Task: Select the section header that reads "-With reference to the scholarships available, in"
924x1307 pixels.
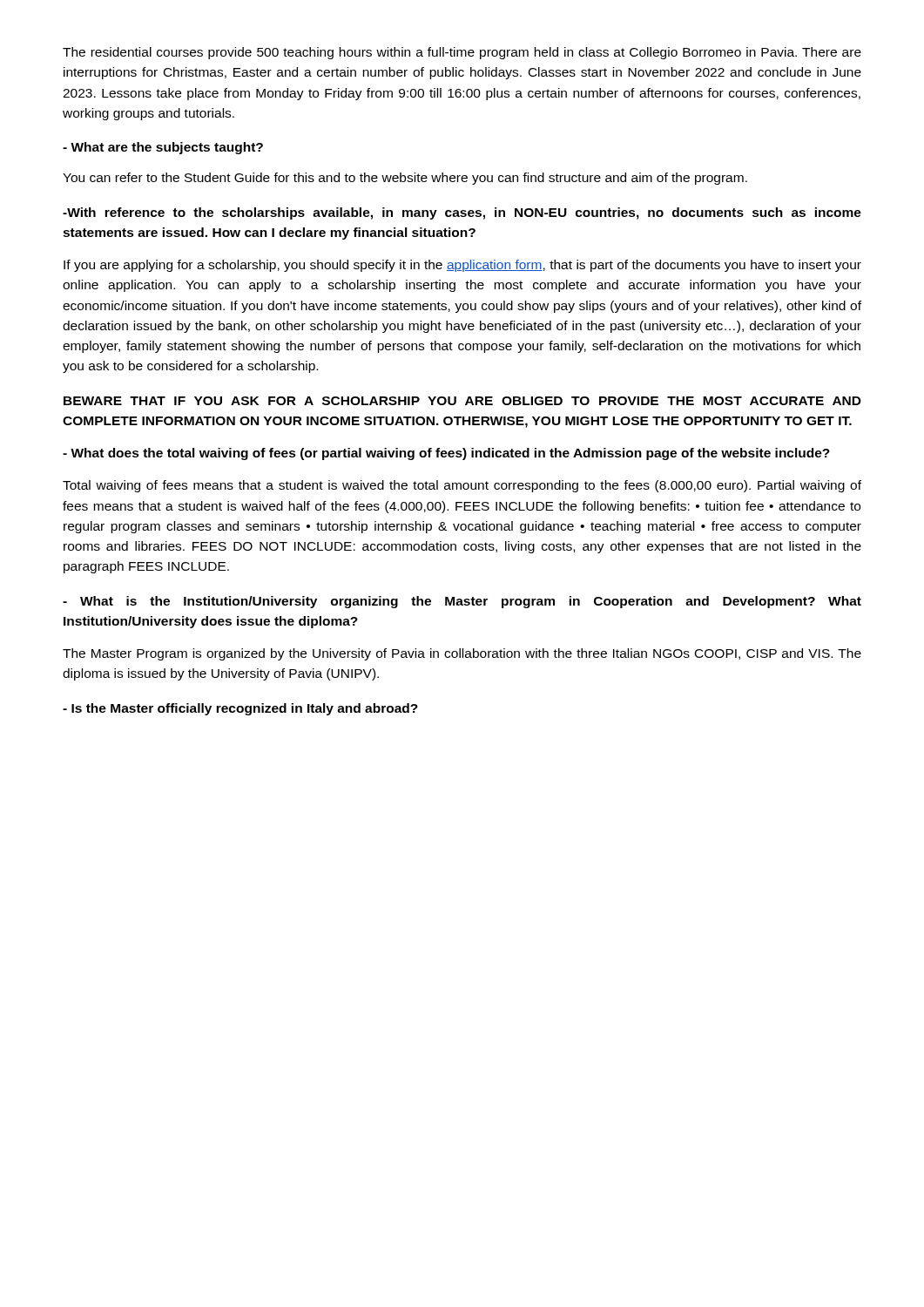Action: pos(462,222)
